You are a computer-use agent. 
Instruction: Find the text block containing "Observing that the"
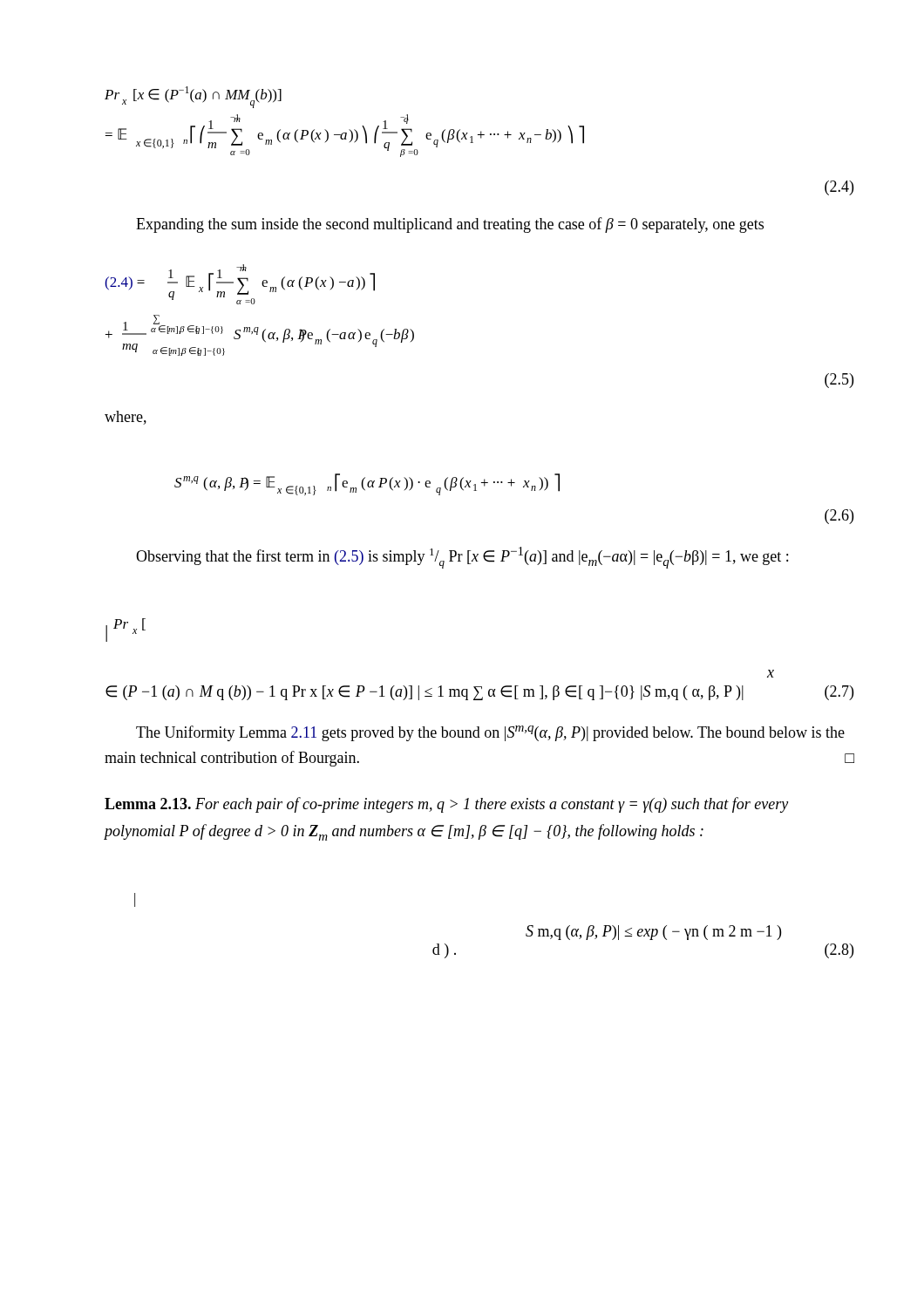[x=479, y=557]
